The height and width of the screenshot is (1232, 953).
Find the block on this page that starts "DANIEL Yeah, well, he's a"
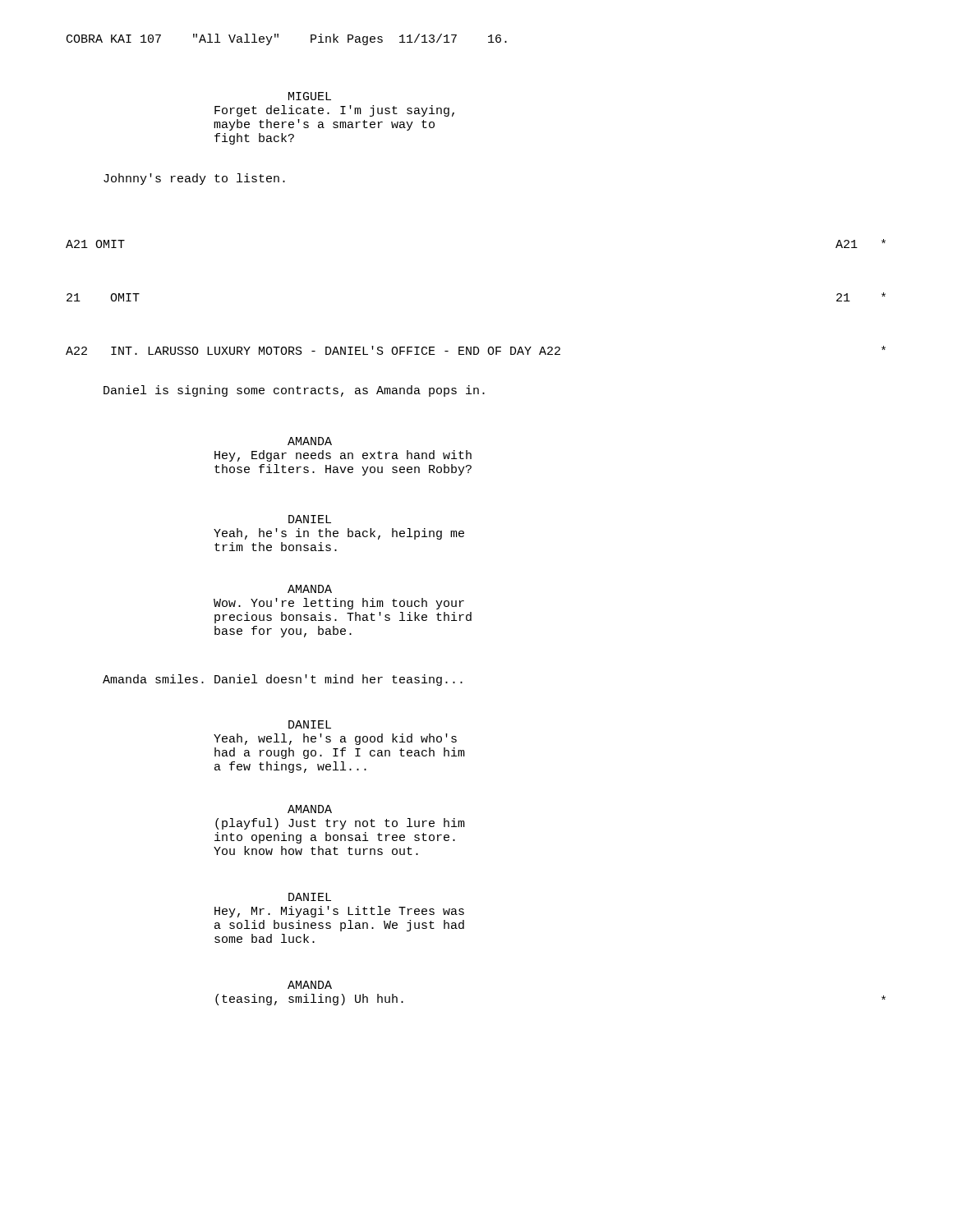click(x=265, y=747)
